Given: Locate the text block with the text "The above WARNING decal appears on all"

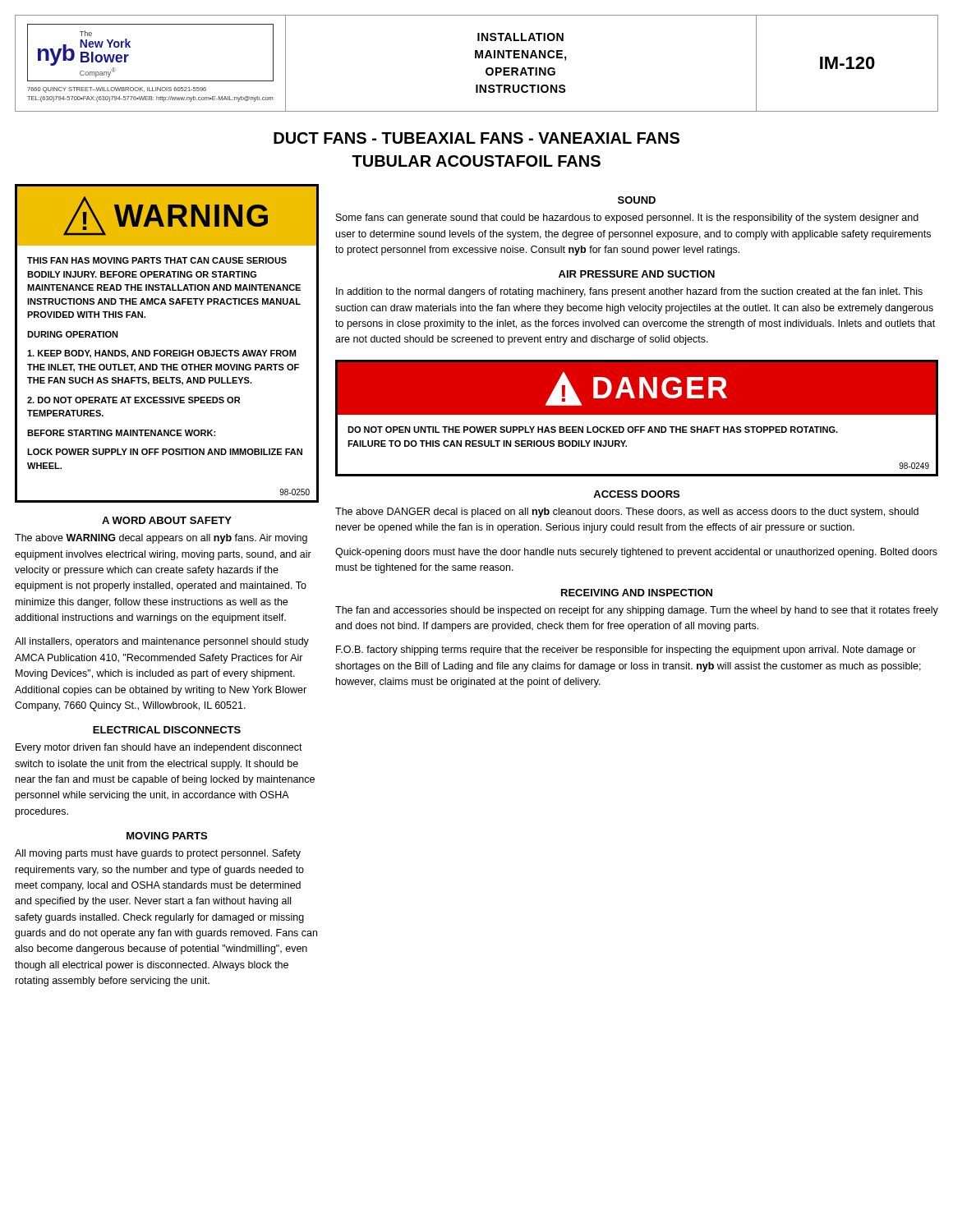Looking at the screenshot, I should click(167, 622).
